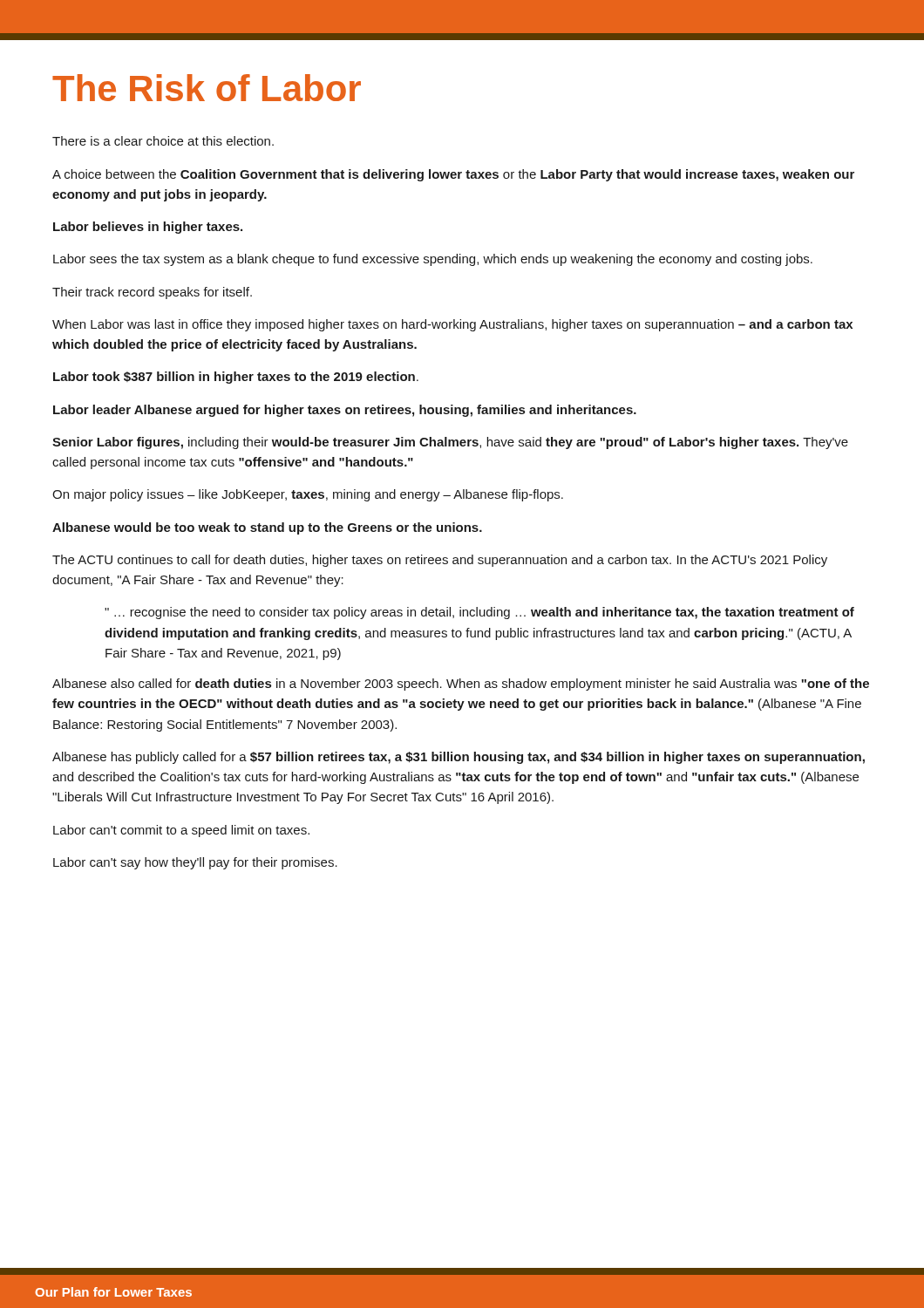
Task: Locate the block of text that opens with "Labor believes in"
Action: tap(148, 226)
